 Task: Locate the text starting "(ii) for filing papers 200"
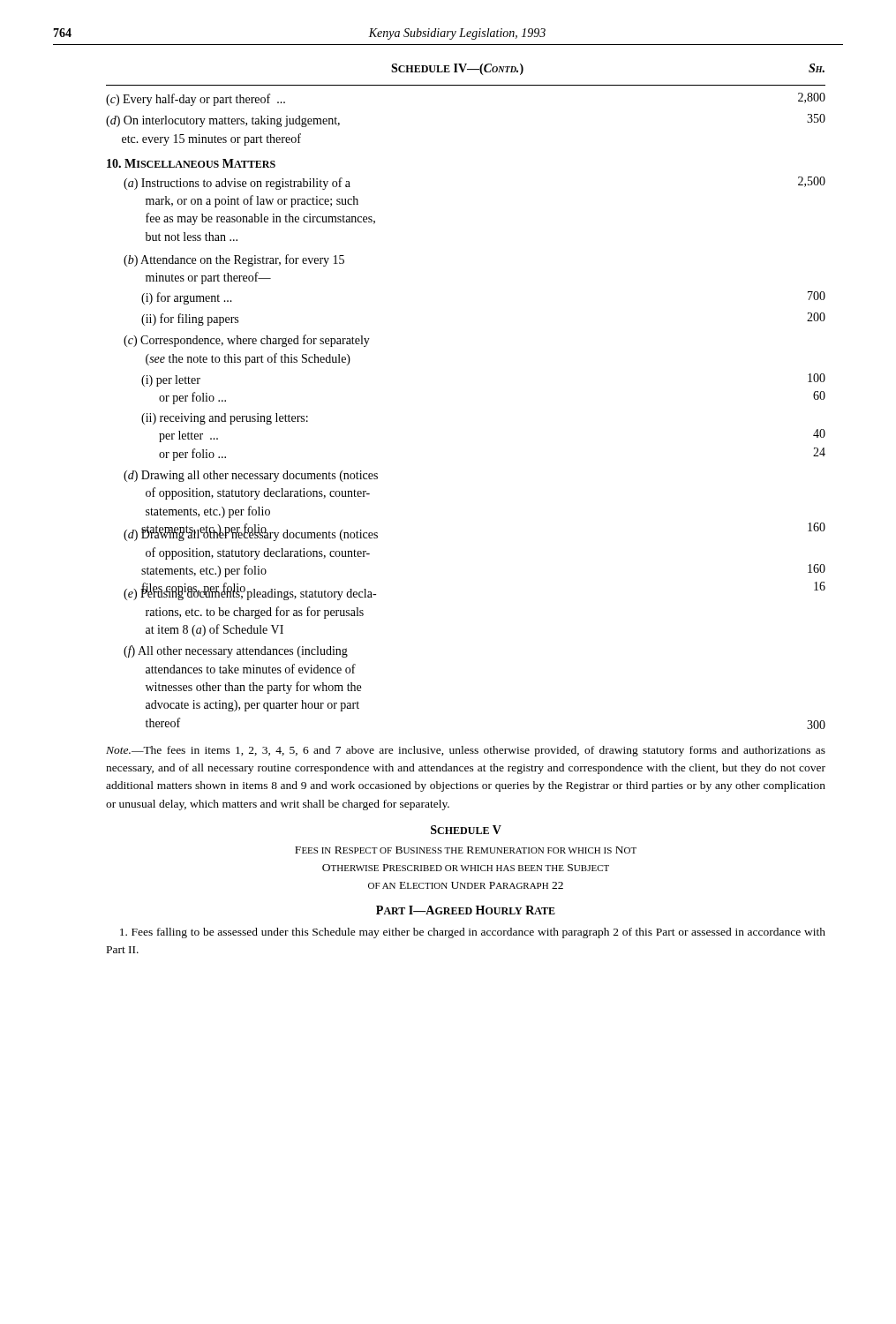click(189, 319)
